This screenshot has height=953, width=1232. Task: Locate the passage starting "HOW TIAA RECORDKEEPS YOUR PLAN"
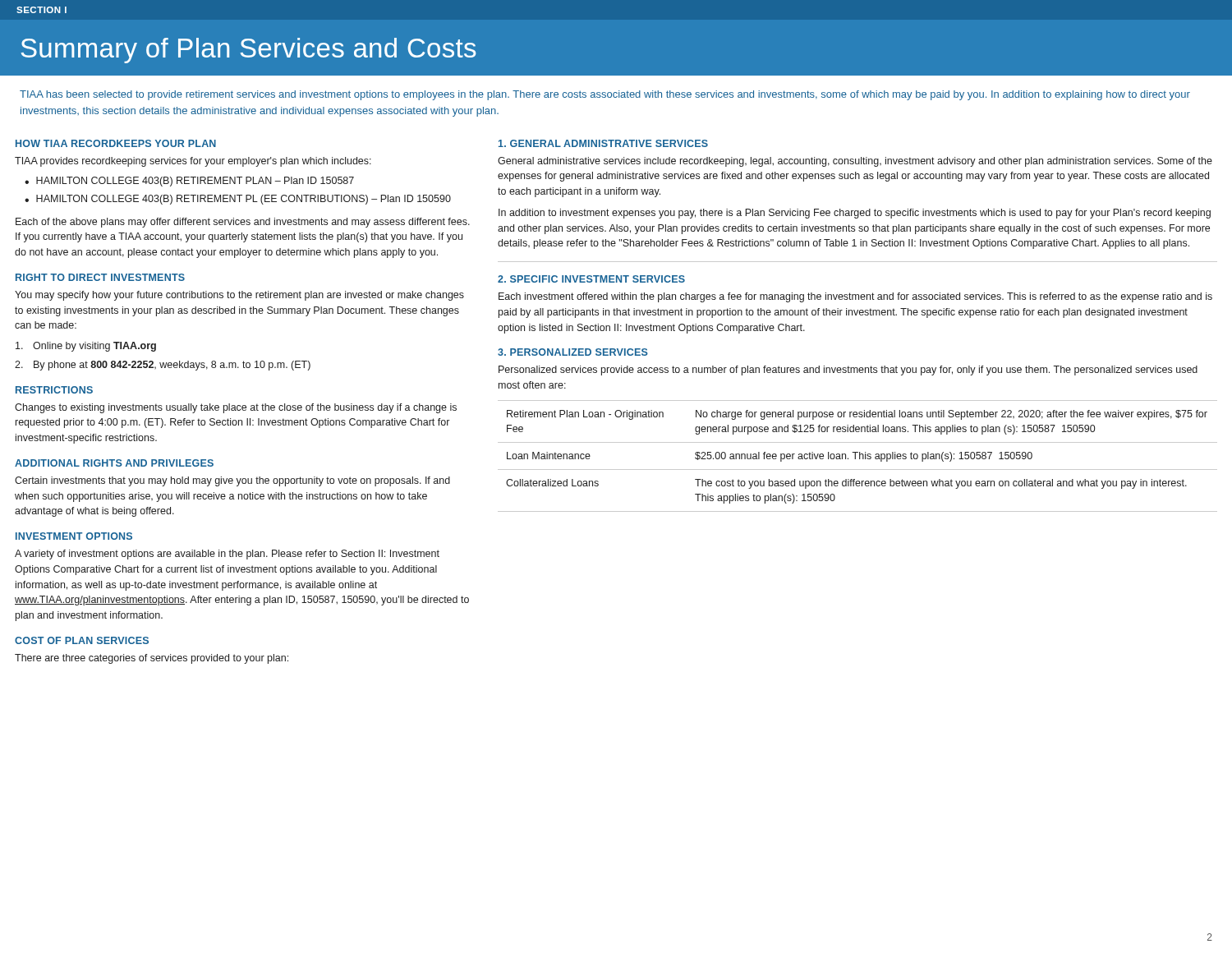(x=116, y=143)
